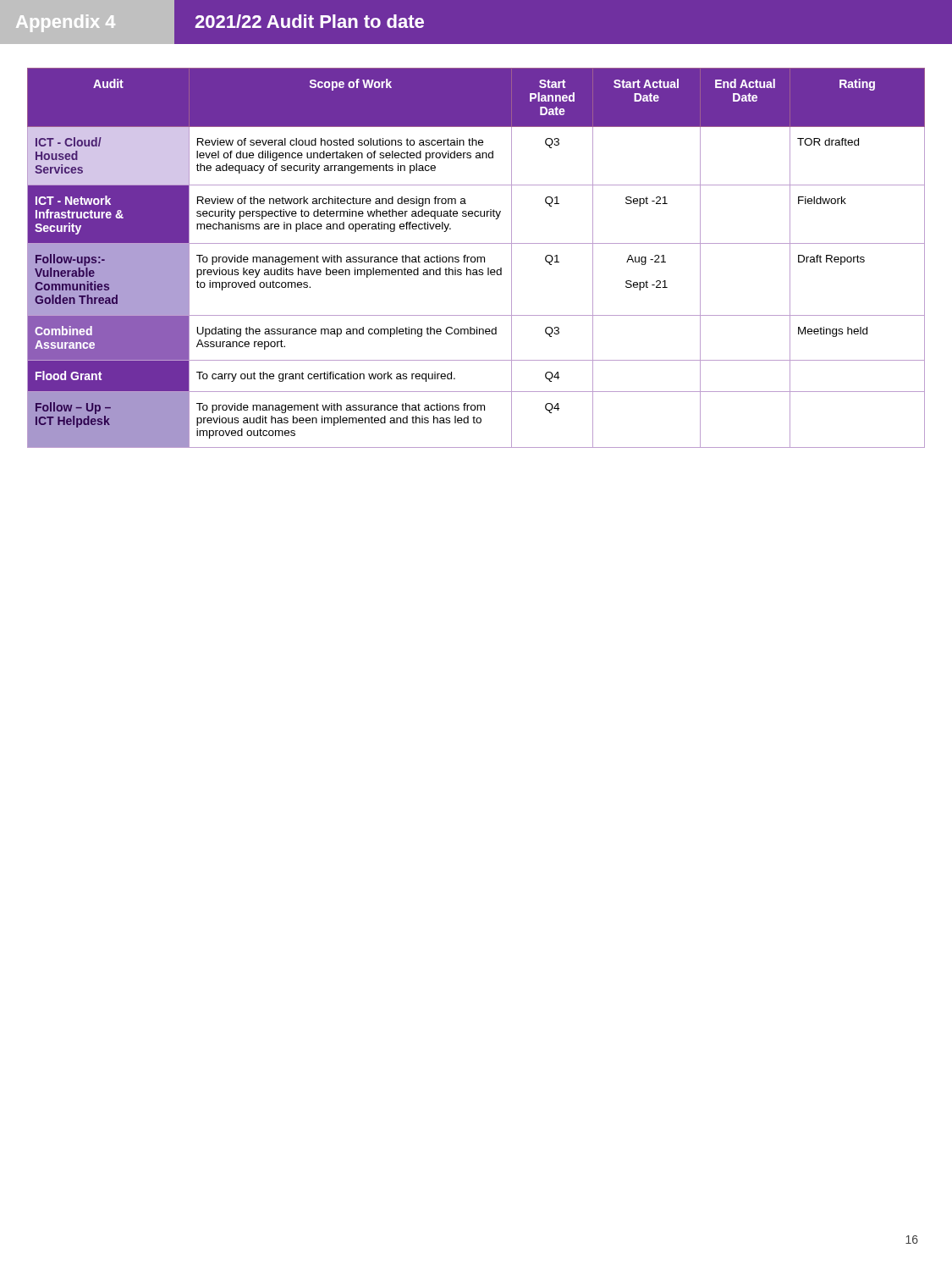Image resolution: width=952 pixels, height=1270 pixels.
Task: Find the table that mentions "Review of the network architecture"
Action: tap(476, 246)
